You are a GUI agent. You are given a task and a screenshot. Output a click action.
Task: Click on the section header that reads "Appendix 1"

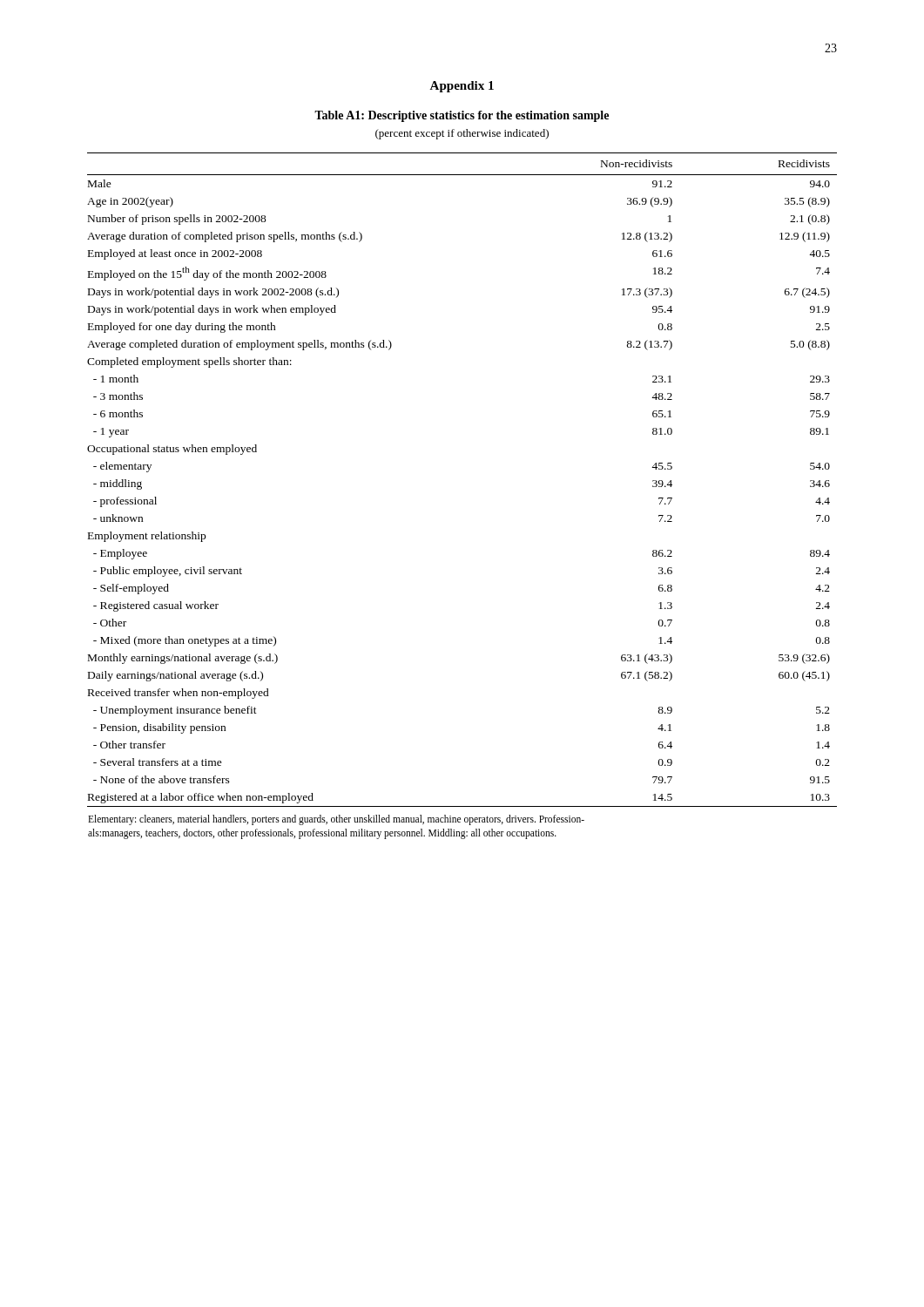coord(462,85)
